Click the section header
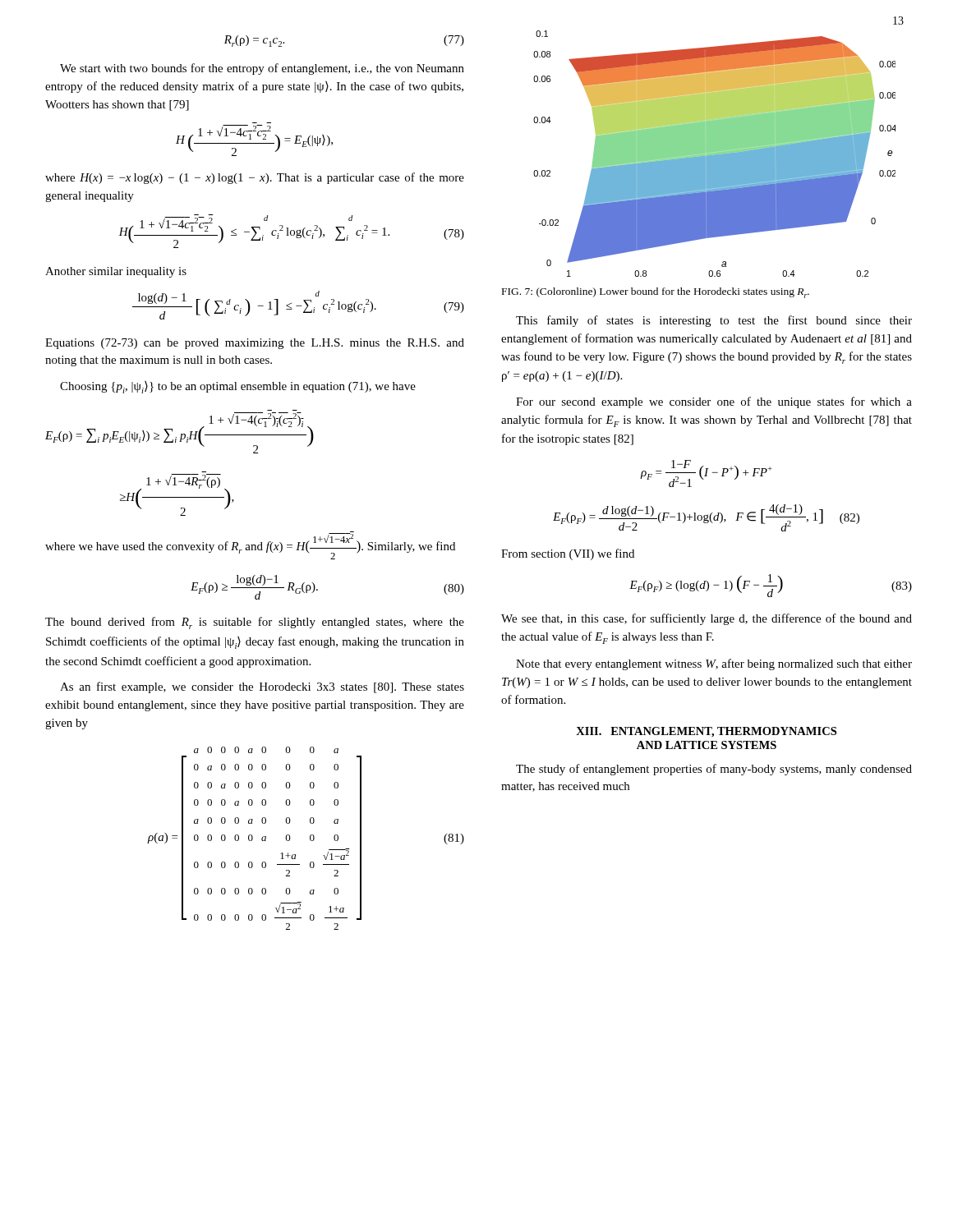Screen dimensions: 1232x953 707,738
